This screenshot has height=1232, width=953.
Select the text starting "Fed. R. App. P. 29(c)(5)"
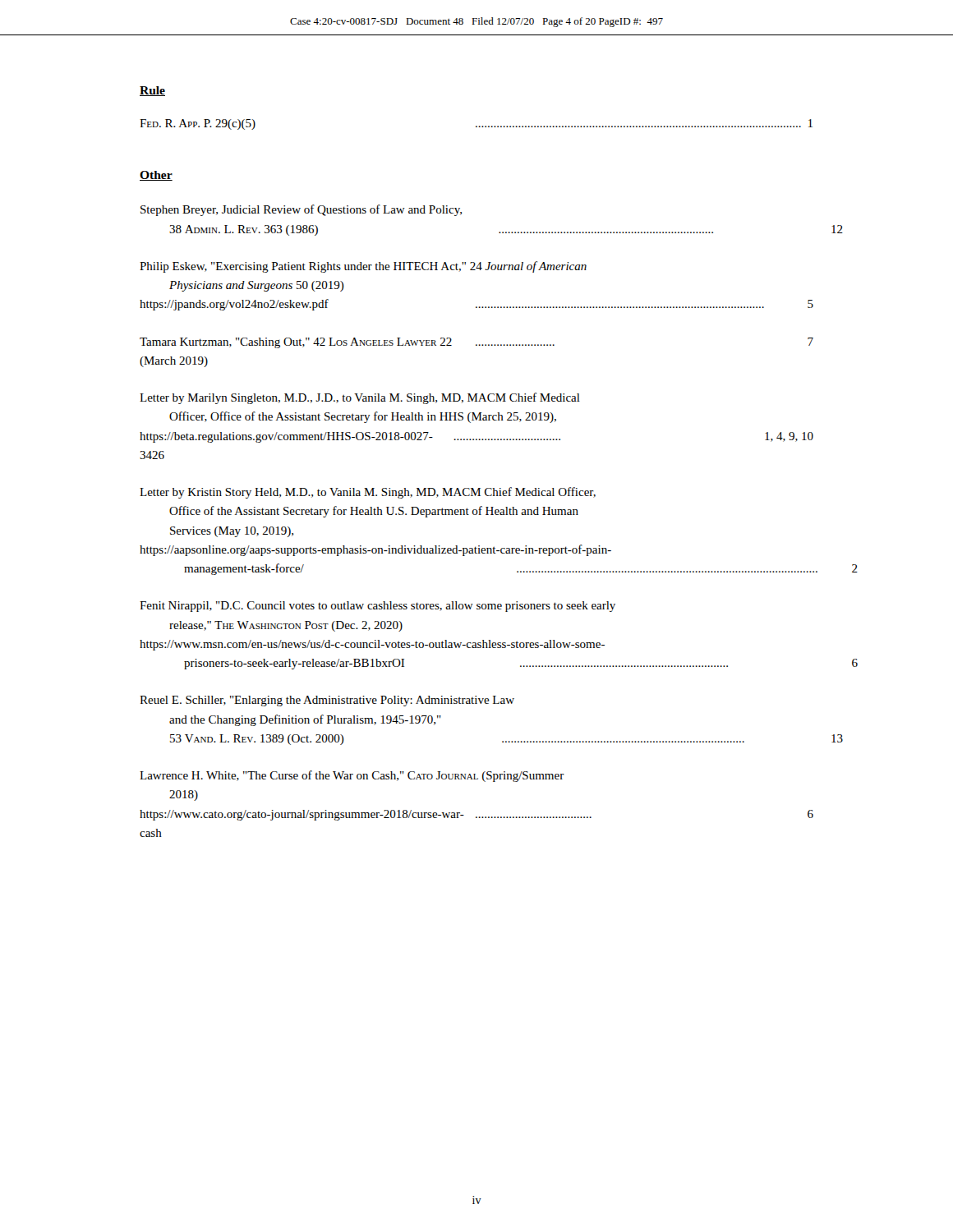(x=476, y=124)
